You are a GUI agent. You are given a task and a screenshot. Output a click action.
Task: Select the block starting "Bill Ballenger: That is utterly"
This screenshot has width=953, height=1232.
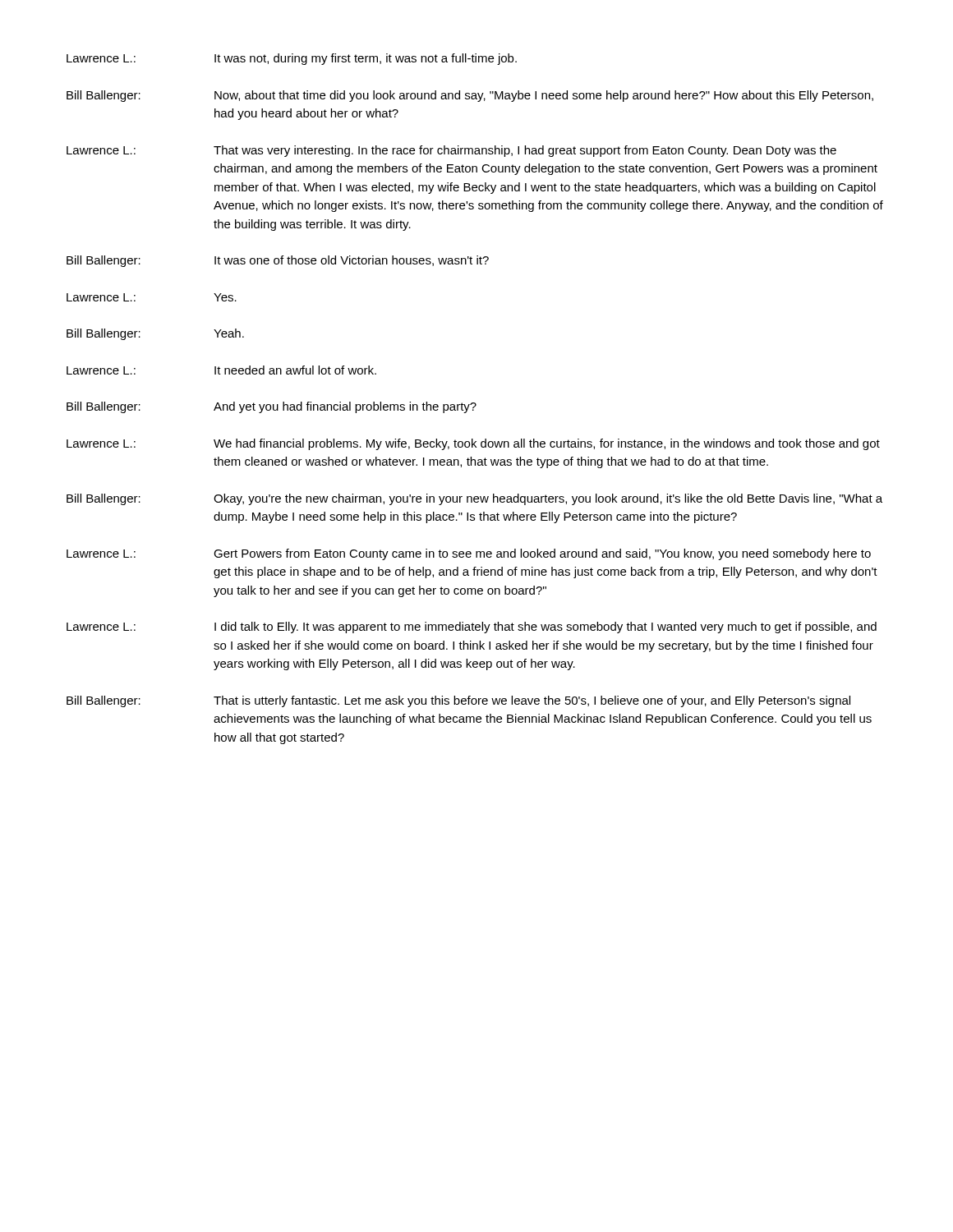tap(476, 719)
